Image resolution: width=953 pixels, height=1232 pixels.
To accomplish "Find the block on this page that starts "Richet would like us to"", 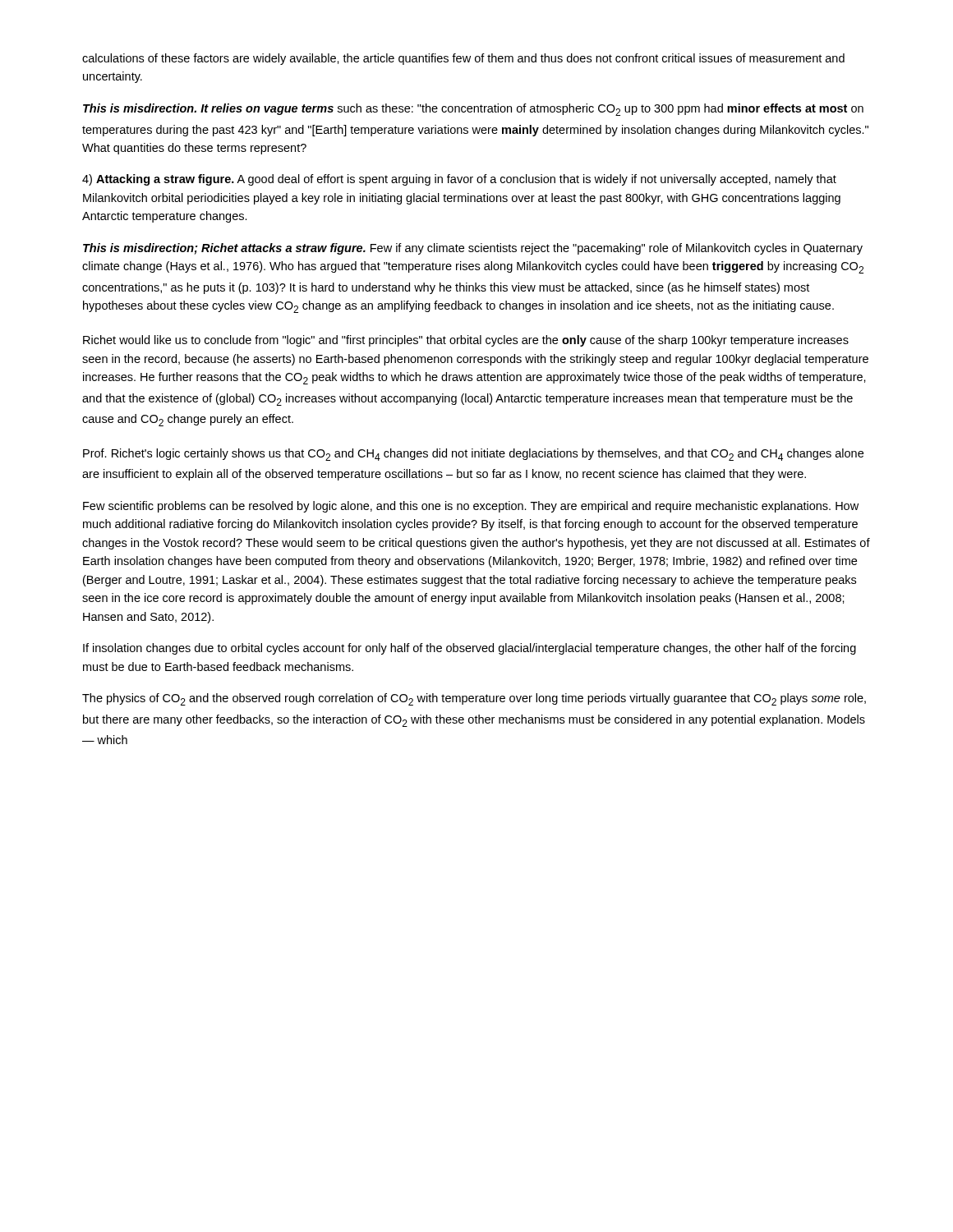I will (475, 381).
